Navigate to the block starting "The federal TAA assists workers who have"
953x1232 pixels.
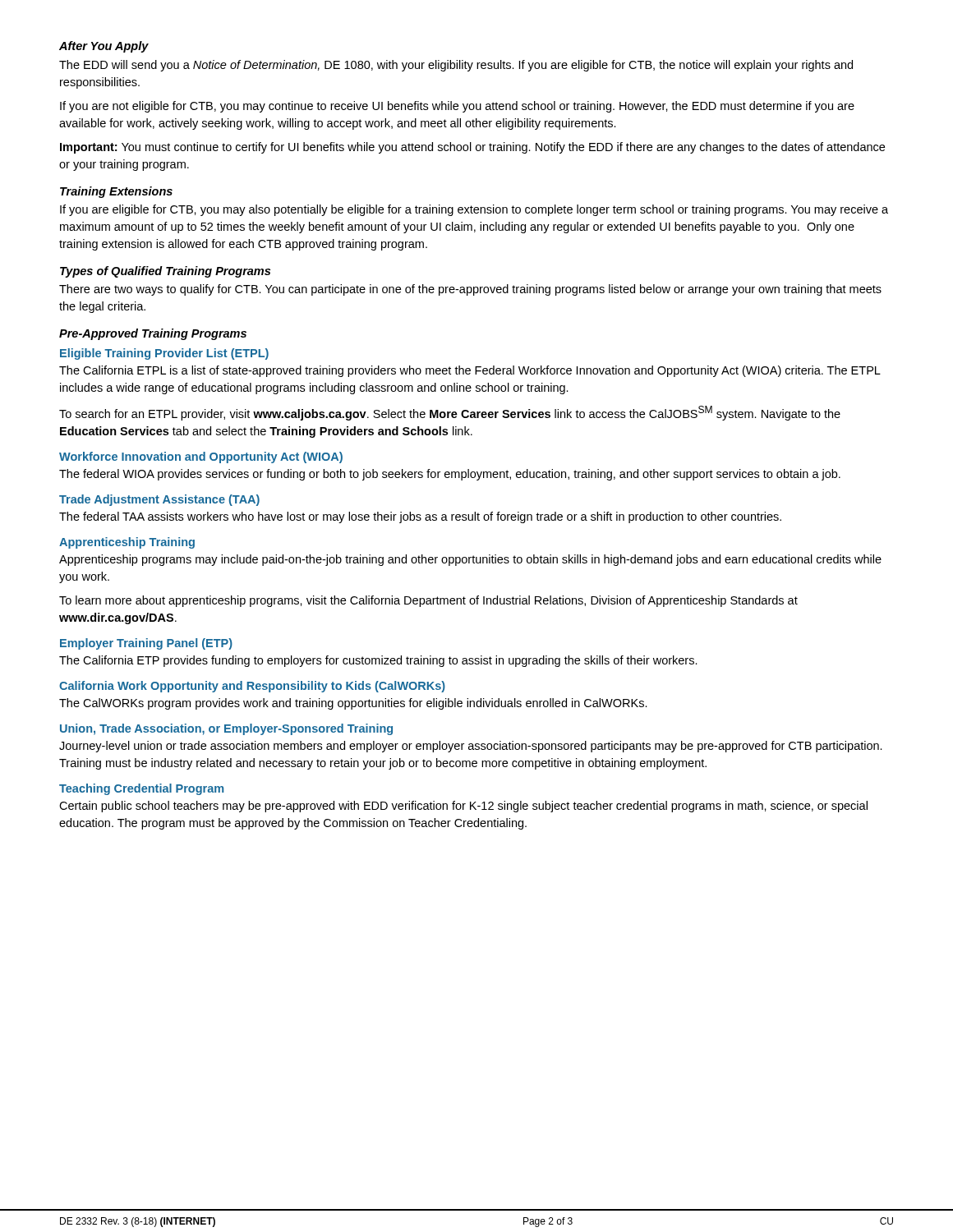click(476, 517)
